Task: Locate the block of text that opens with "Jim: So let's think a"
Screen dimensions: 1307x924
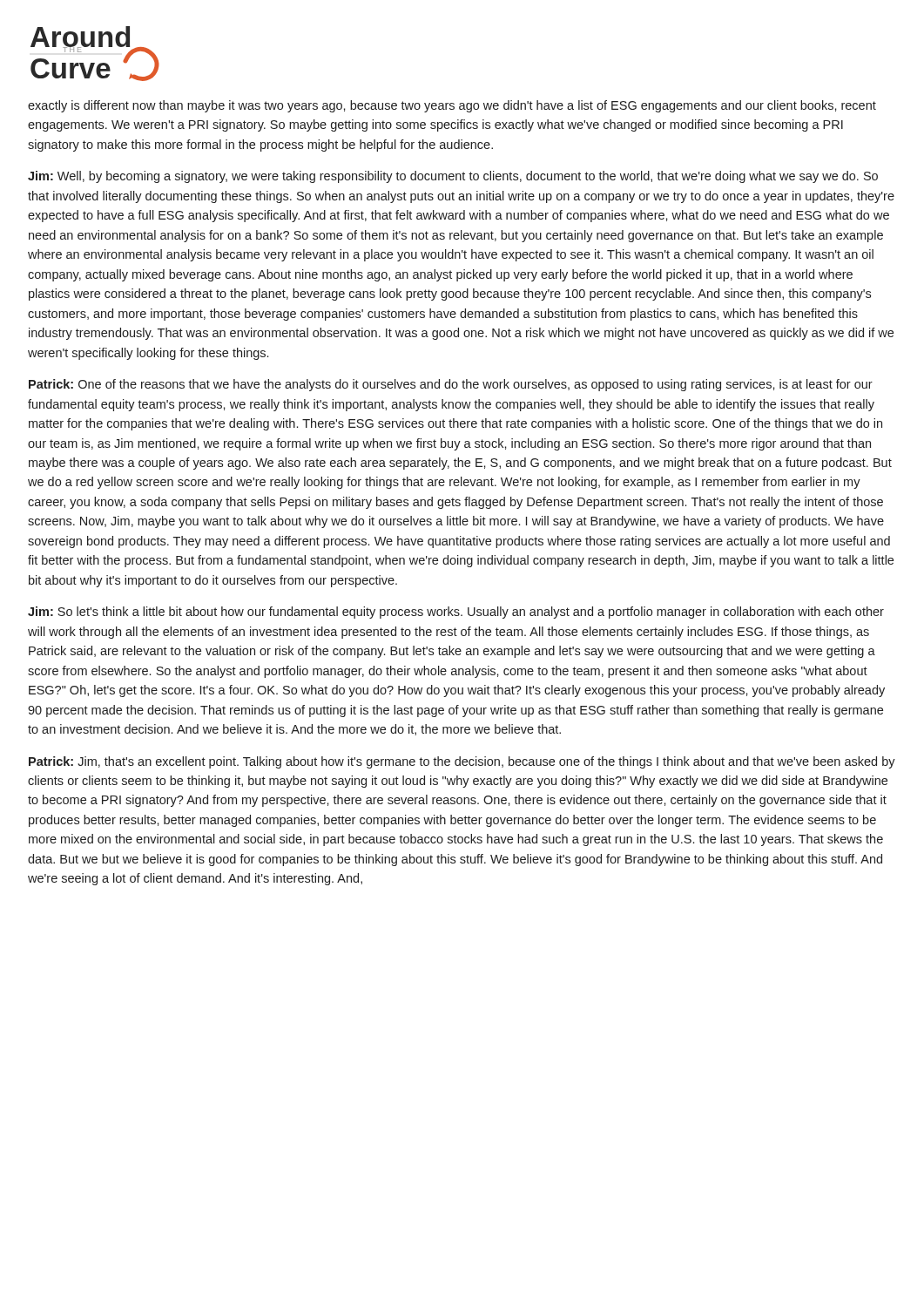Action: tap(462, 671)
